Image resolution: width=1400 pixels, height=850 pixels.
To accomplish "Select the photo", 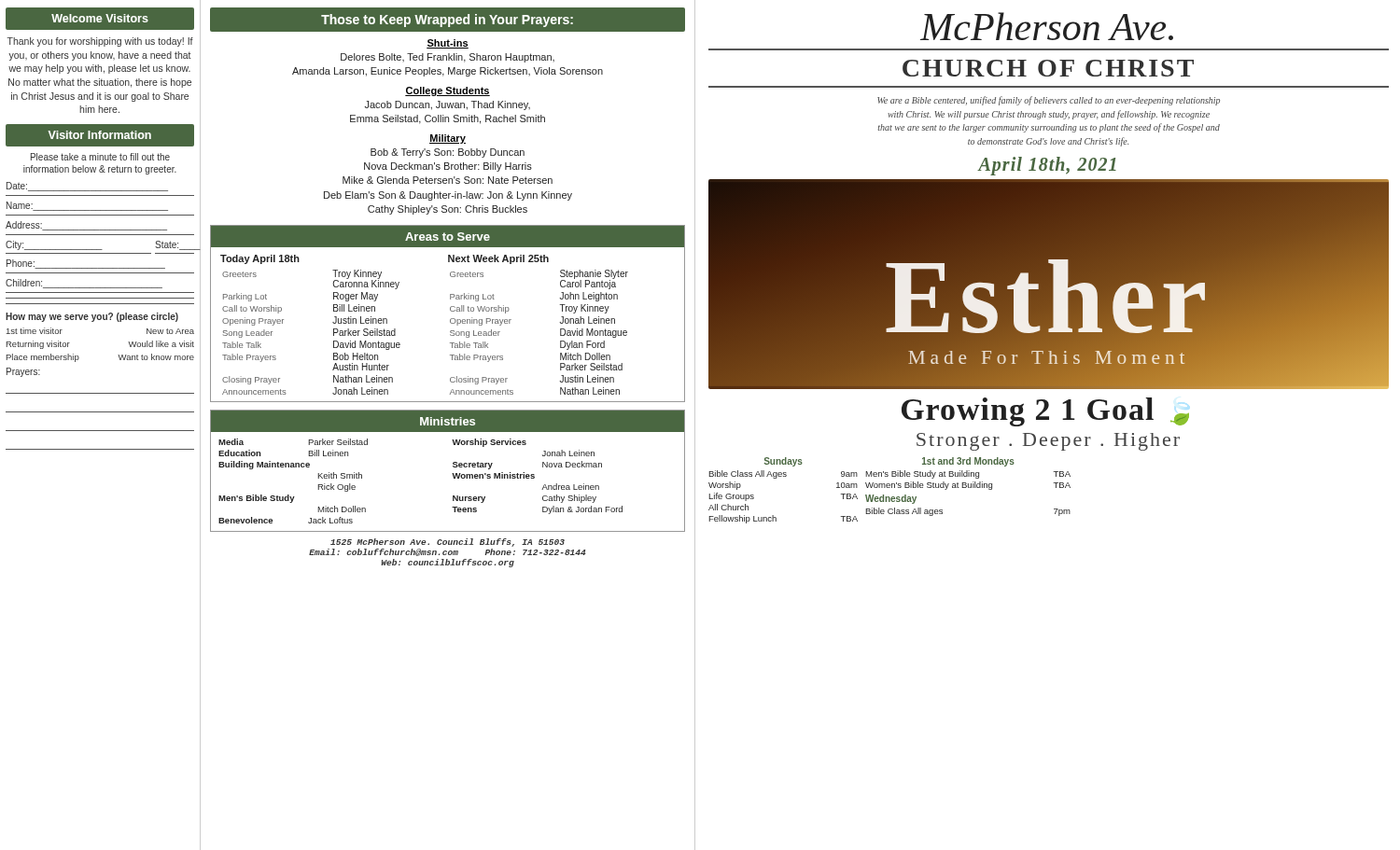I will pos(1049,284).
